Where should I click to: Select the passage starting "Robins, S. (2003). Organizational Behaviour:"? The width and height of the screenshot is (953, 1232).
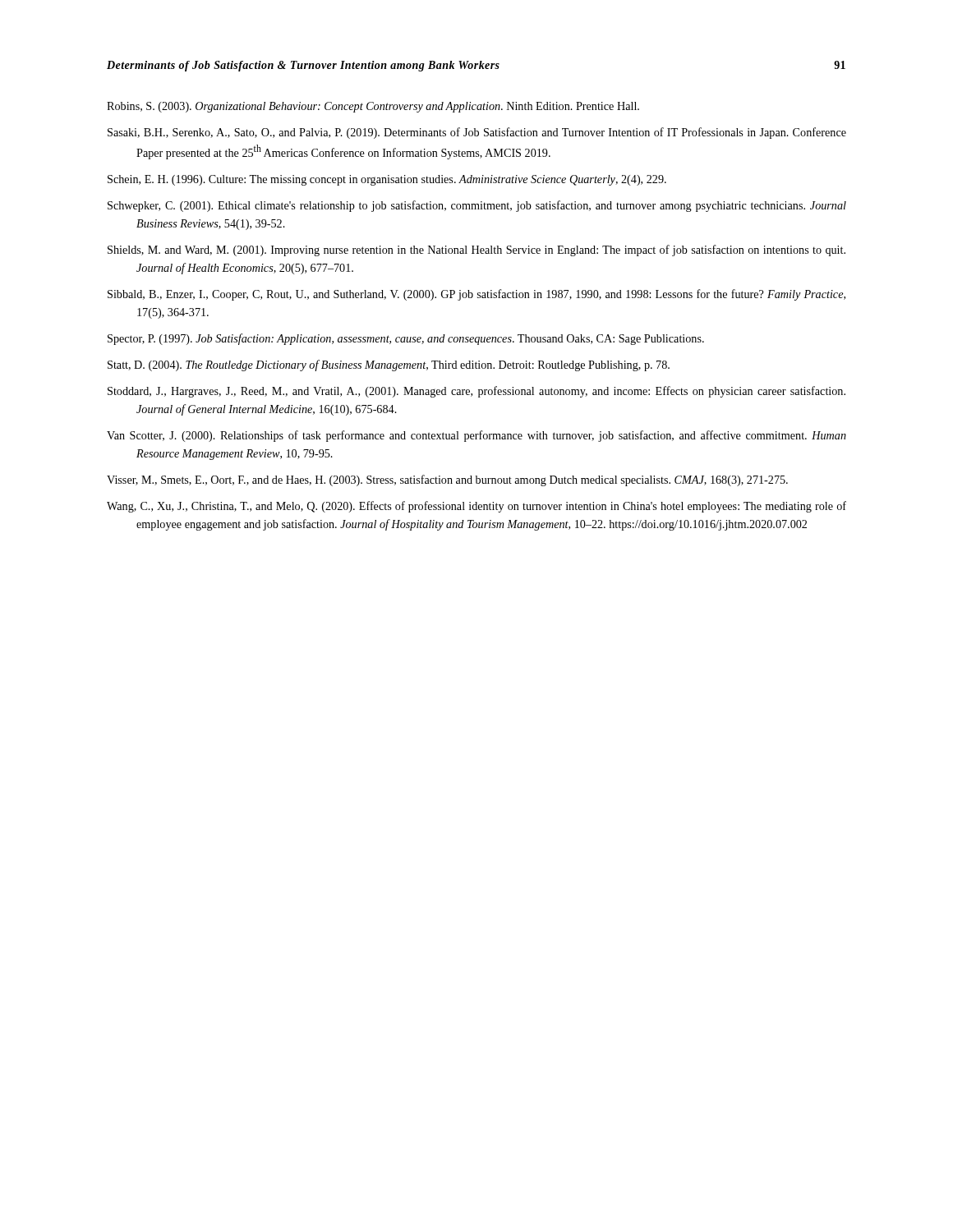373,106
